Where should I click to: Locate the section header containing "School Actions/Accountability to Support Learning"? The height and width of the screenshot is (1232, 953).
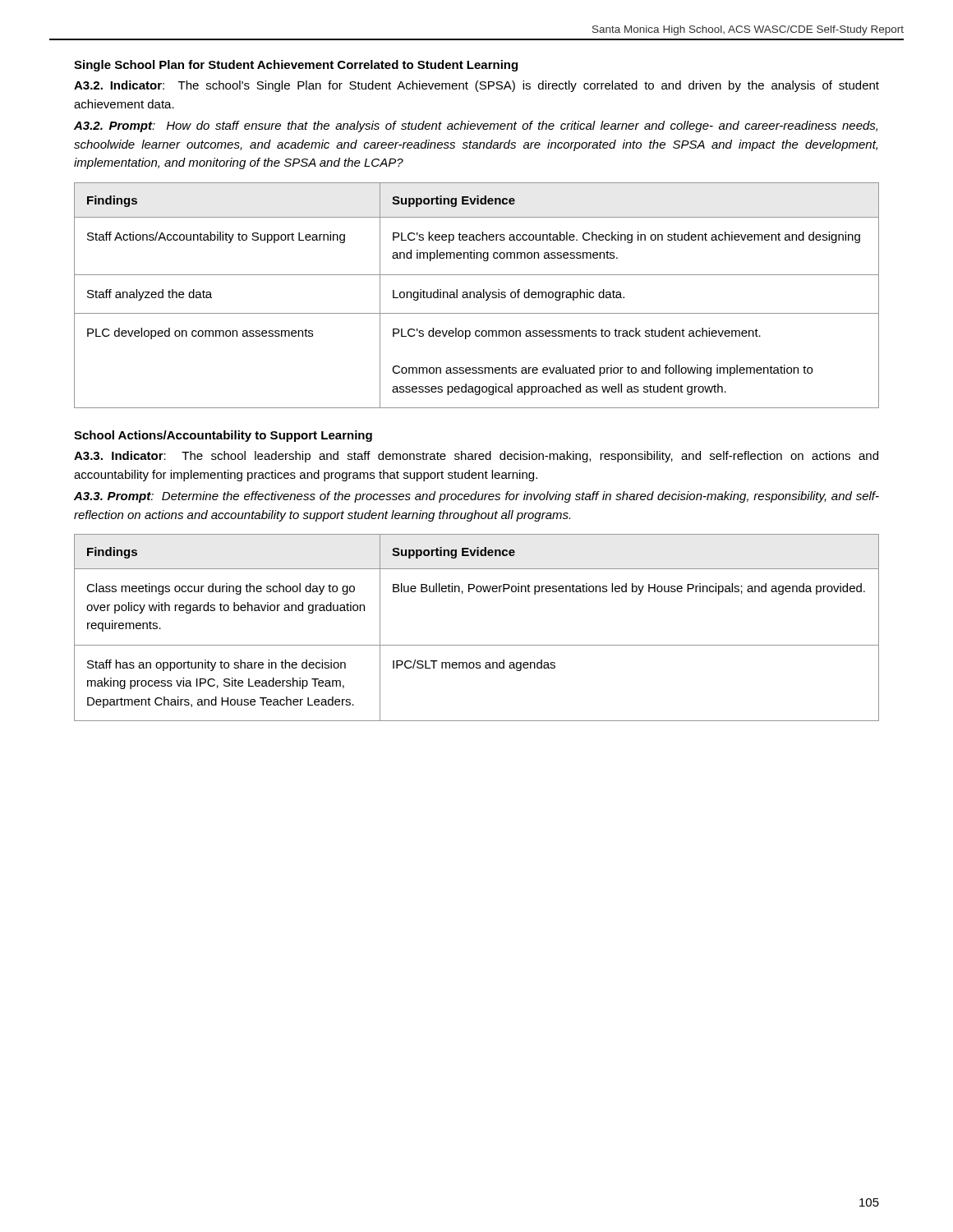coord(223,435)
